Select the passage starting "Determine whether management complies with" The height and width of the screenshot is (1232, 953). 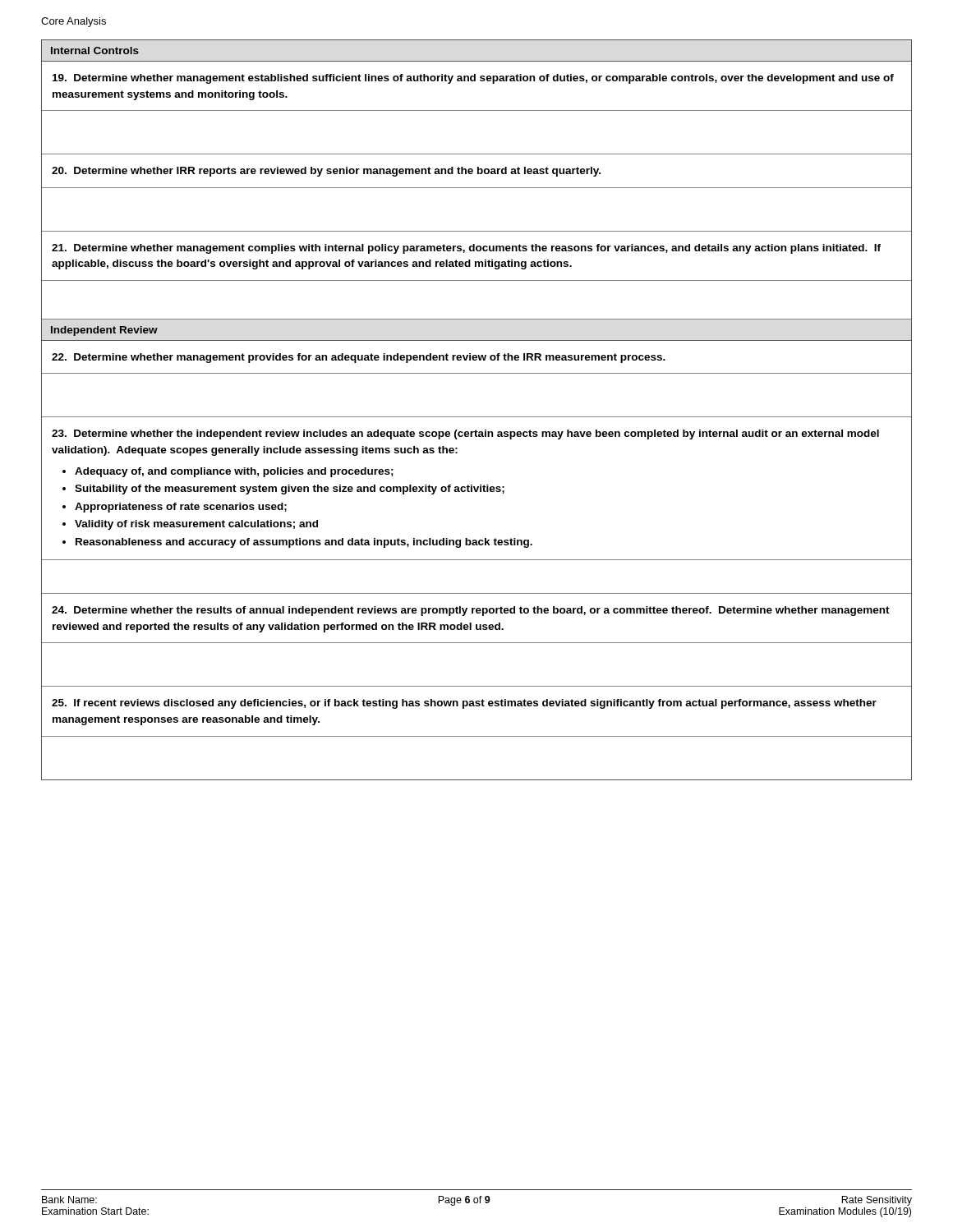pos(466,255)
